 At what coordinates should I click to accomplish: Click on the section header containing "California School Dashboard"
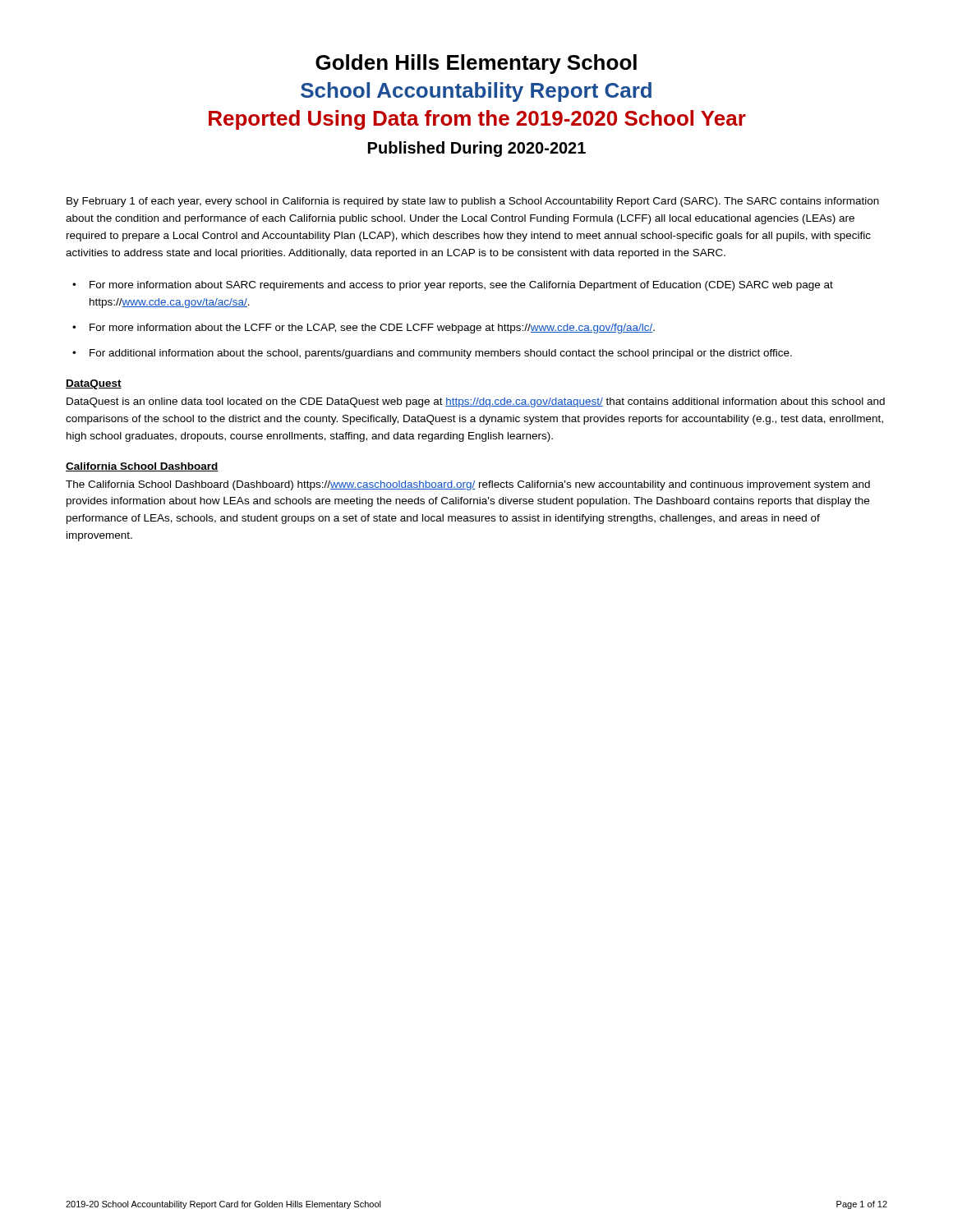142,466
